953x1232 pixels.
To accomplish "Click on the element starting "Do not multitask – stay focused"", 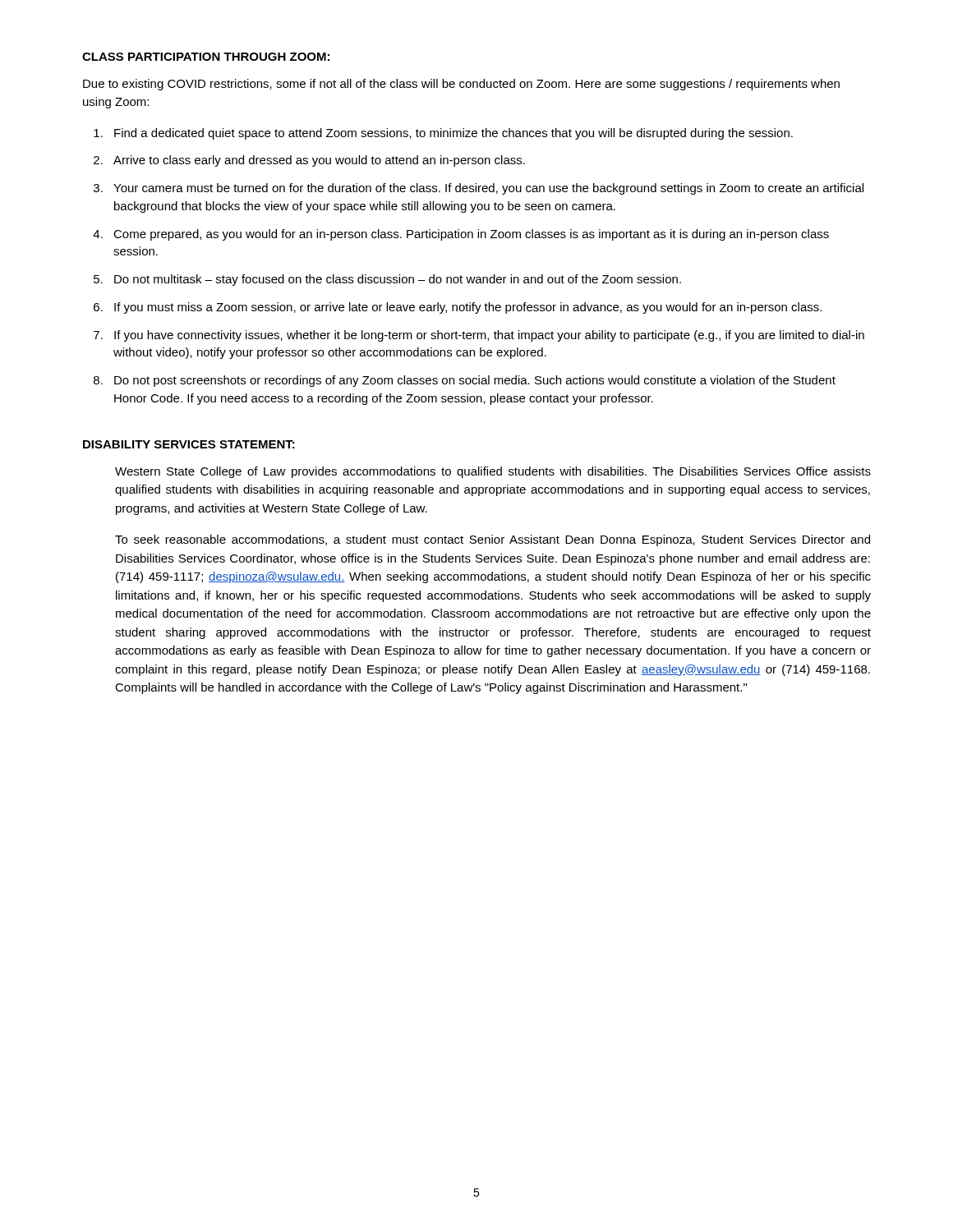I will pos(489,279).
